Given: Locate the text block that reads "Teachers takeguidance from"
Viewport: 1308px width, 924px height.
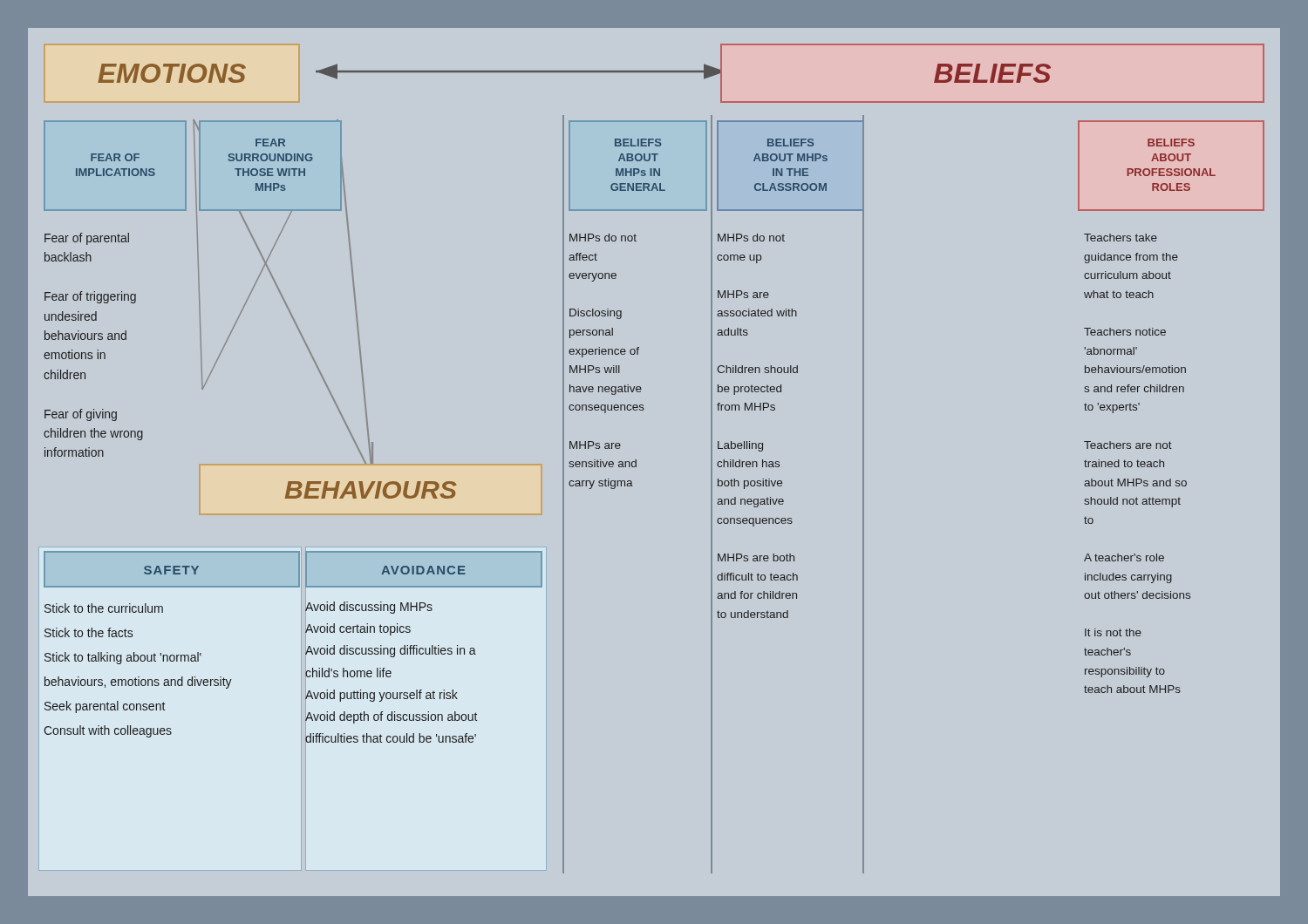Looking at the screenshot, I should click(1137, 463).
